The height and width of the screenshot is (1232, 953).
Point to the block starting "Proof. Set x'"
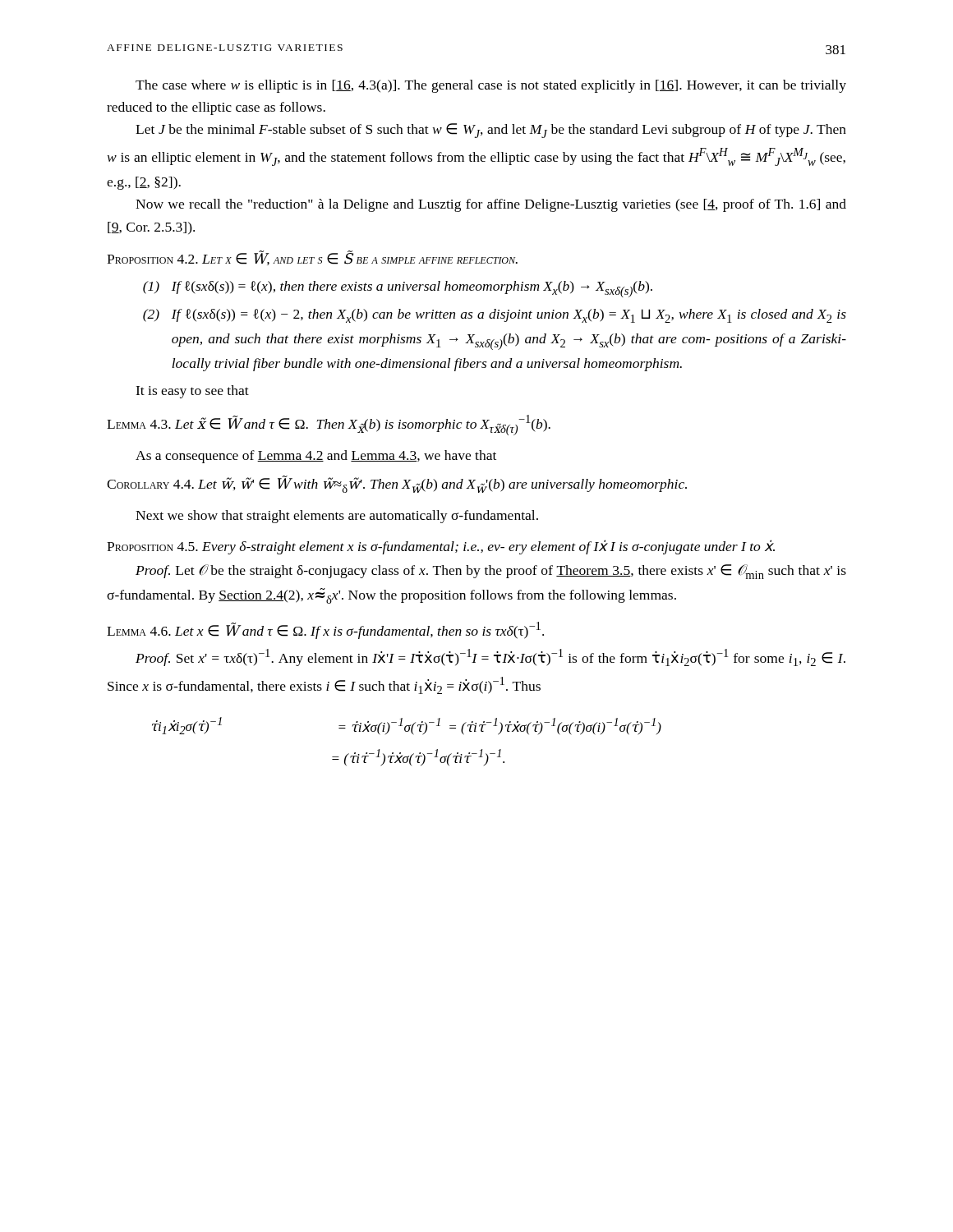(x=476, y=672)
